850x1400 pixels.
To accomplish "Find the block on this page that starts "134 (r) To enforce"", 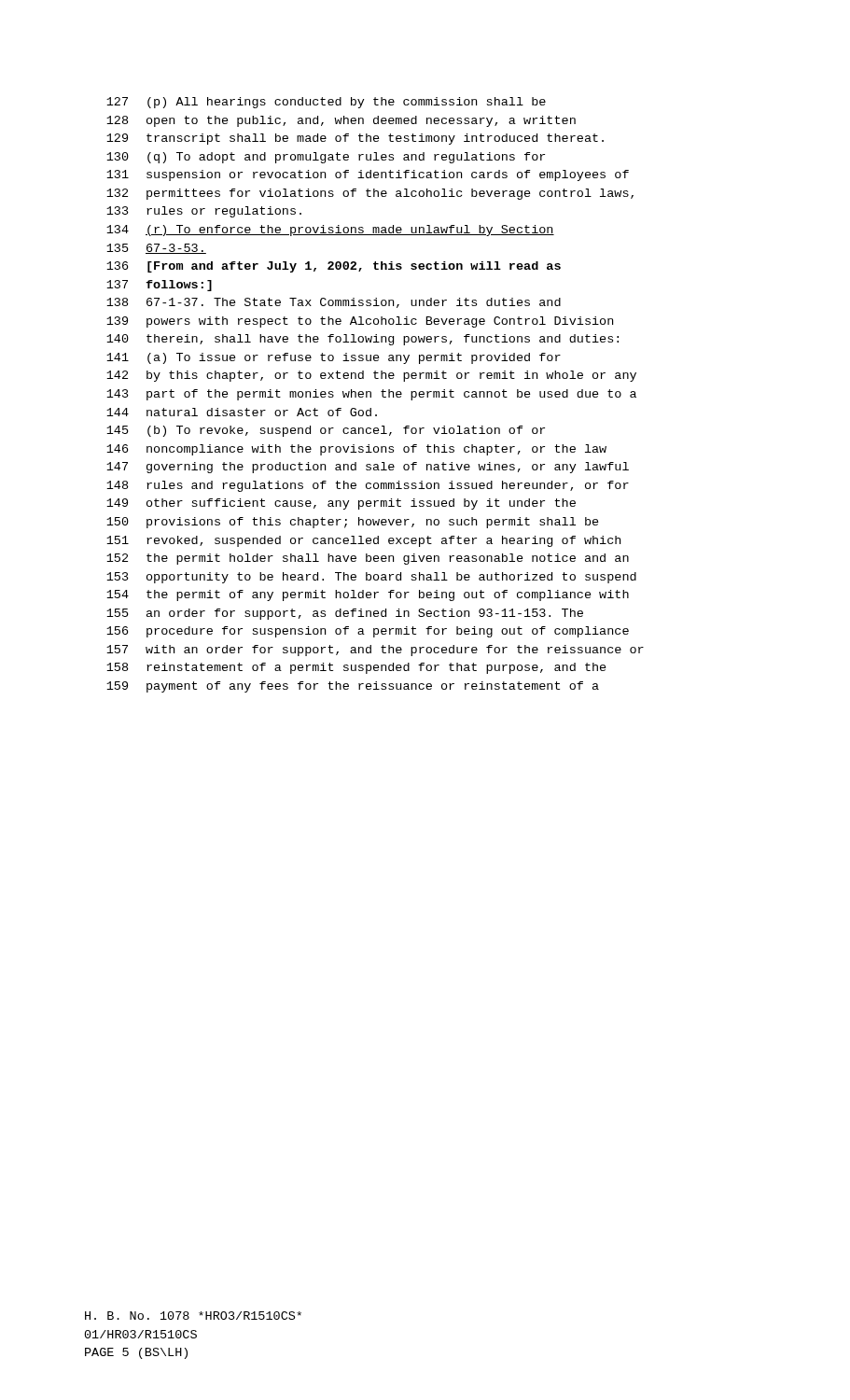I will pos(430,239).
